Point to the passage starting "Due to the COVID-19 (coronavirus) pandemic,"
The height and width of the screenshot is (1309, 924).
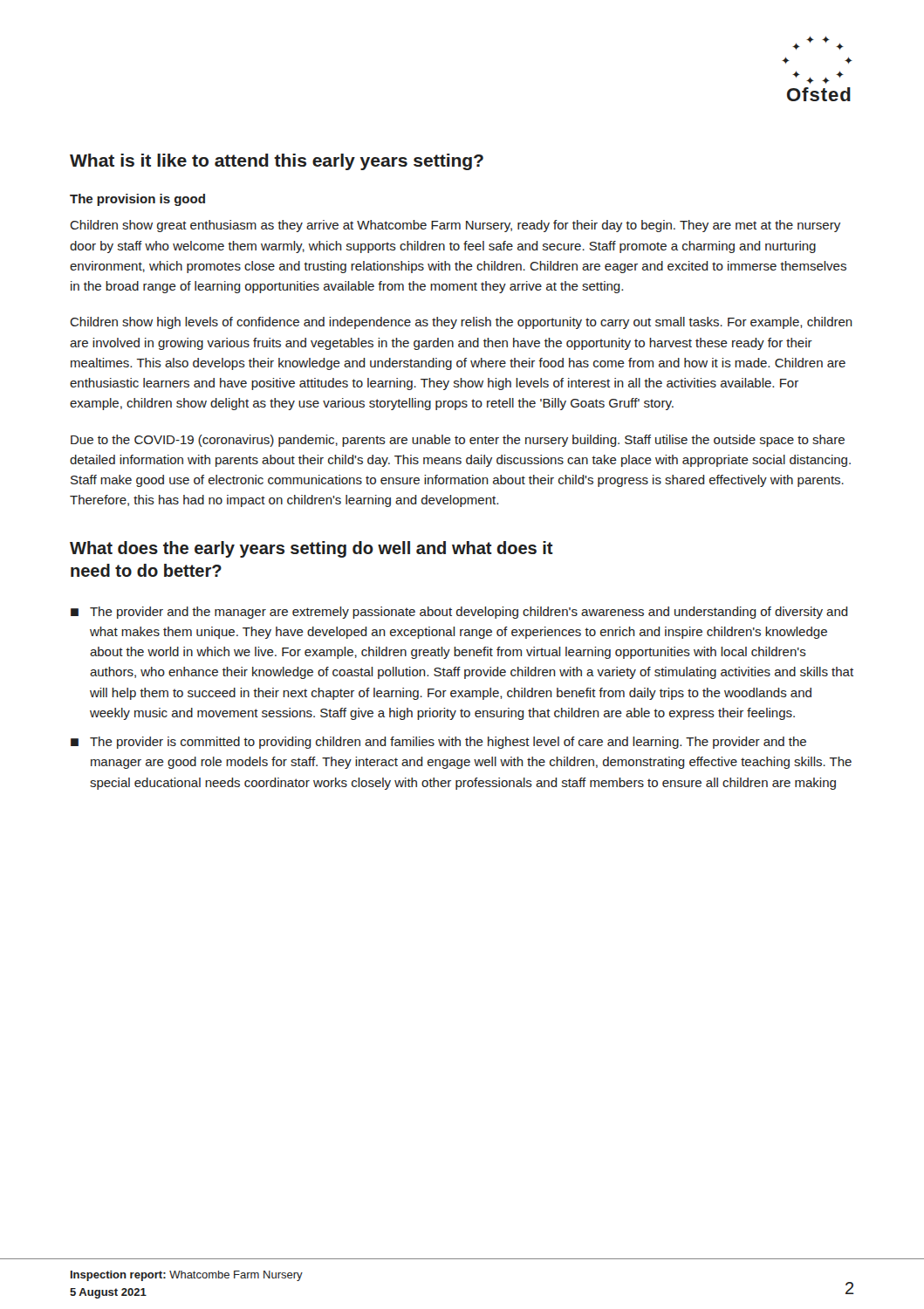pyautogui.click(x=461, y=469)
